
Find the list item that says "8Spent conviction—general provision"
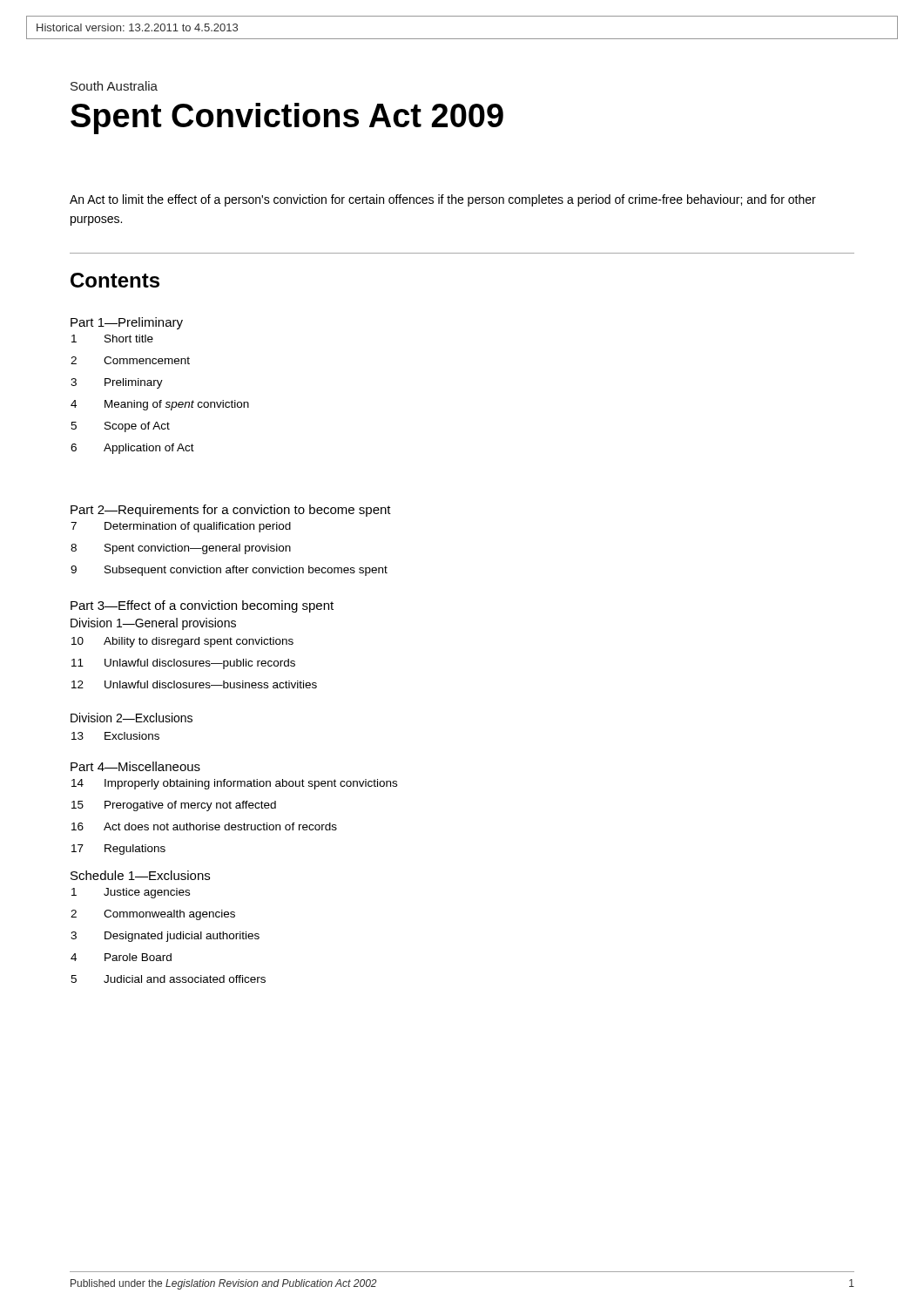[181, 549]
